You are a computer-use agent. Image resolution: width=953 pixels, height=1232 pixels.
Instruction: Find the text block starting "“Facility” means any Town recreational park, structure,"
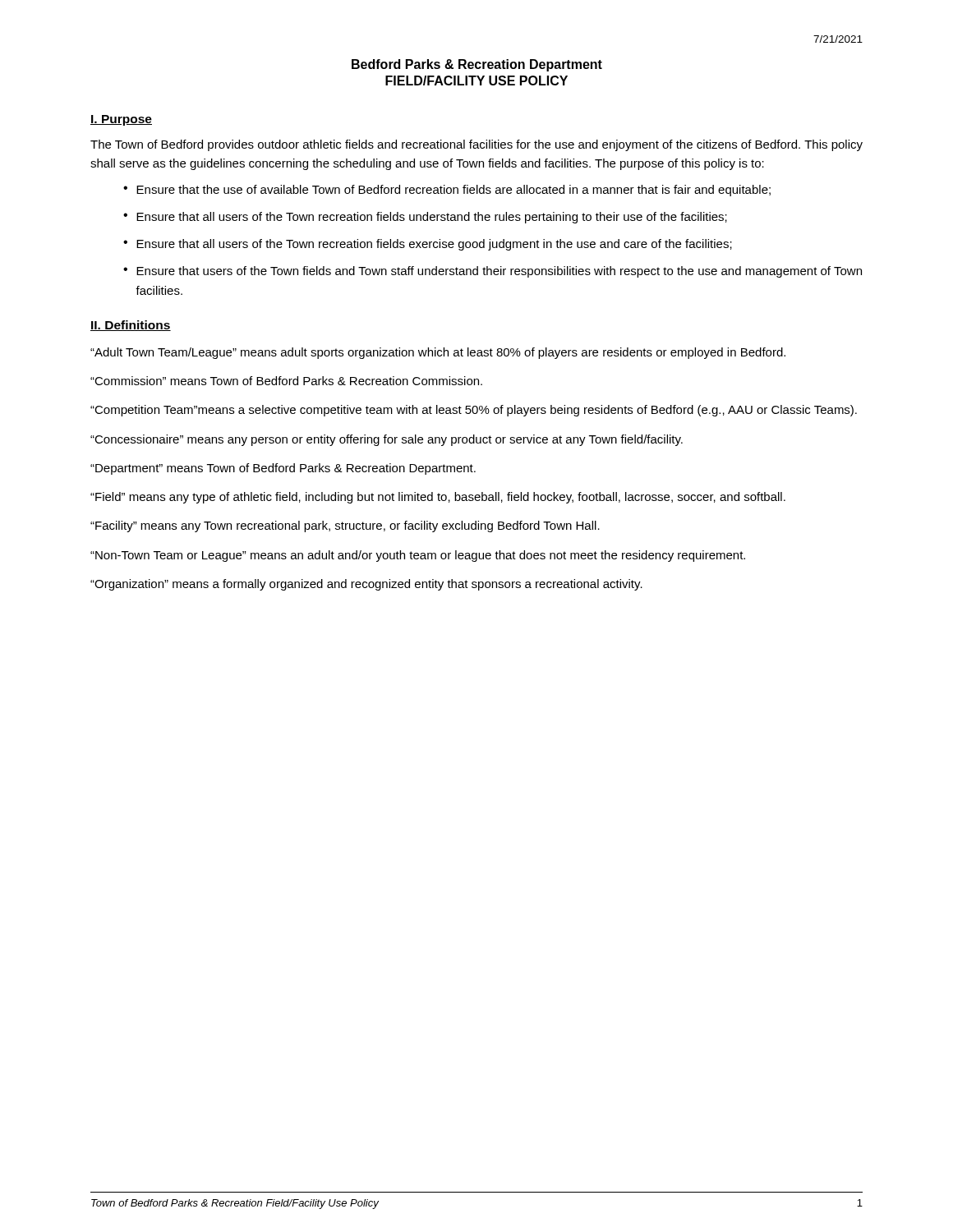(345, 525)
